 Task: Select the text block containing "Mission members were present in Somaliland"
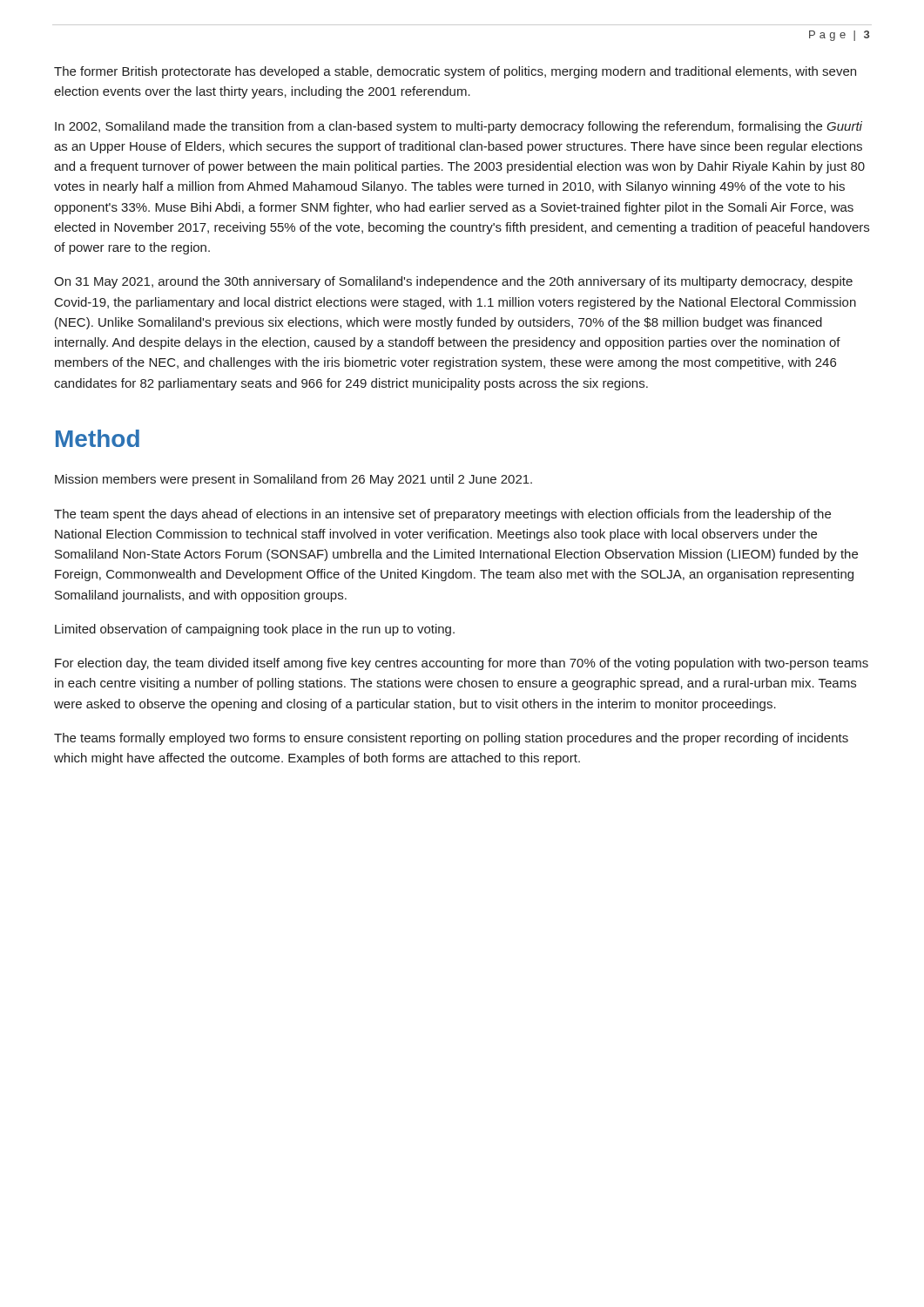point(294,479)
